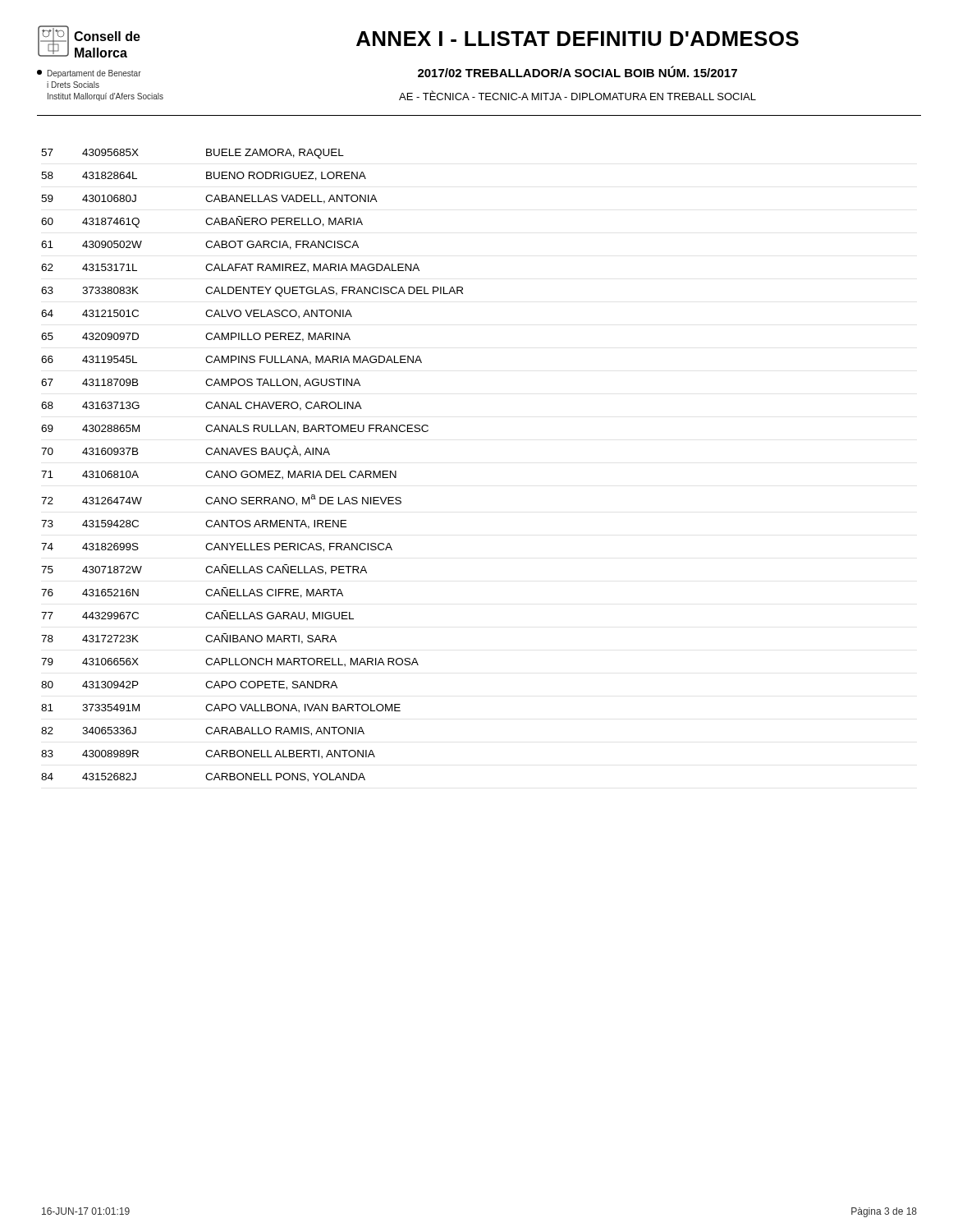Point to the passage starting "79 43106656X CAPLLONCH MARTORELL, MARIA"
The height and width of the screenshot is (1232, 958).
pyautogui.click(x=230, y=661)
